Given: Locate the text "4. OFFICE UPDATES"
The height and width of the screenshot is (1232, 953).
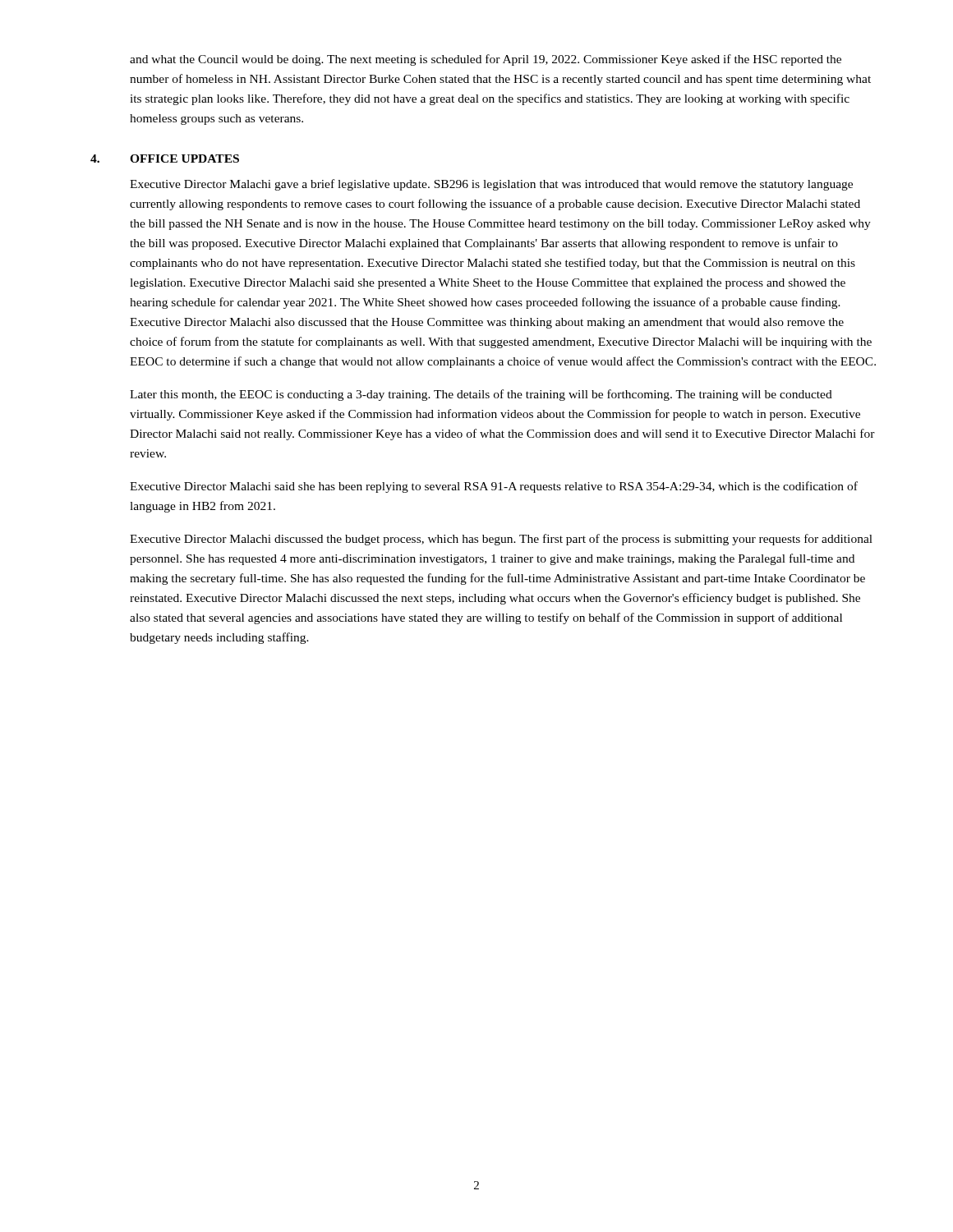Looking at the screenshot, I should 165,159.
